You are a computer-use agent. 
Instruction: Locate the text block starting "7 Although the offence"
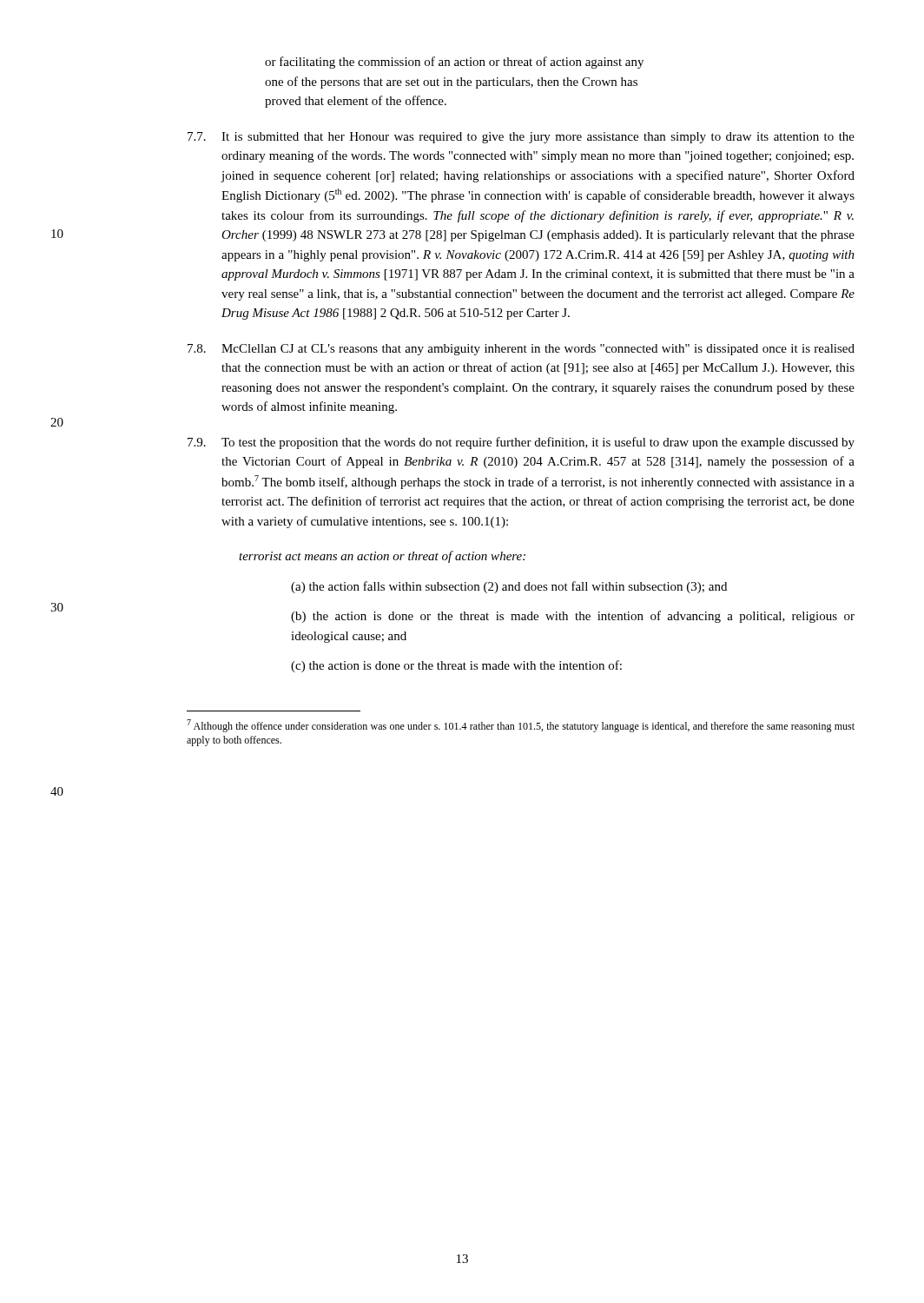521,732
